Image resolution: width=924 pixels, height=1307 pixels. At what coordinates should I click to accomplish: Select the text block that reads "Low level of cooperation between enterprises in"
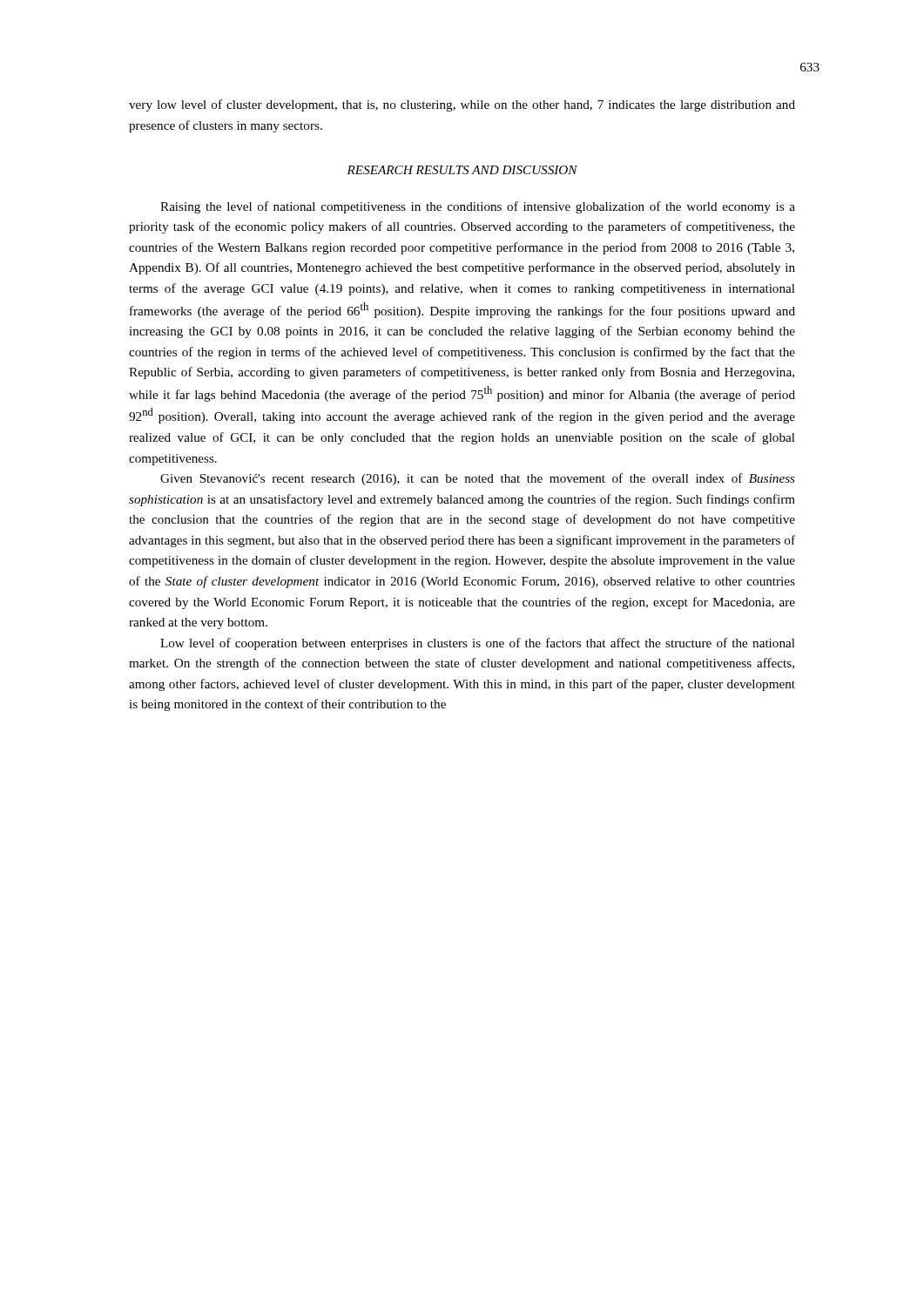[x=462, y=673]
